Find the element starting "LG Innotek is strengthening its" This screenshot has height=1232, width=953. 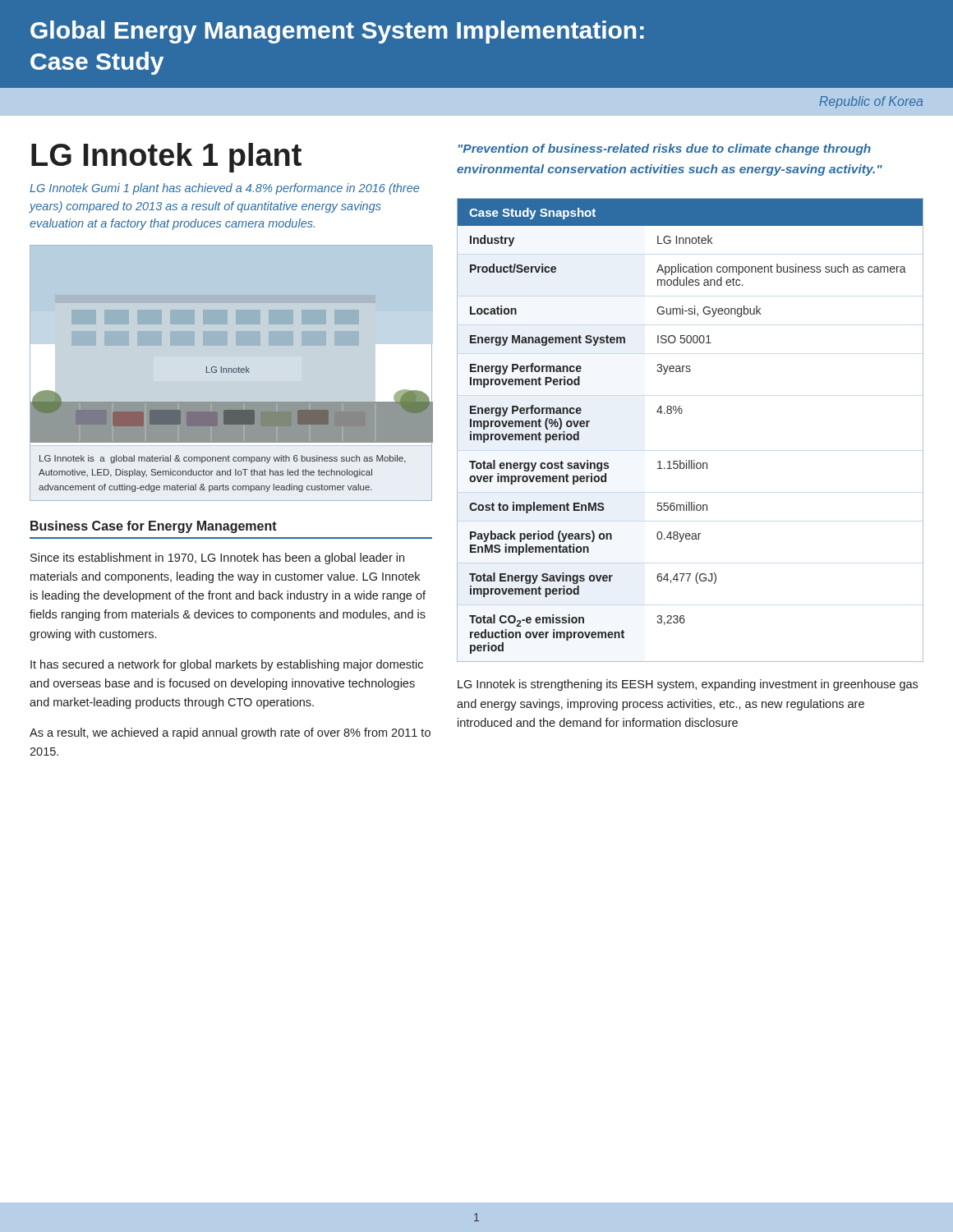coord(688,704)
